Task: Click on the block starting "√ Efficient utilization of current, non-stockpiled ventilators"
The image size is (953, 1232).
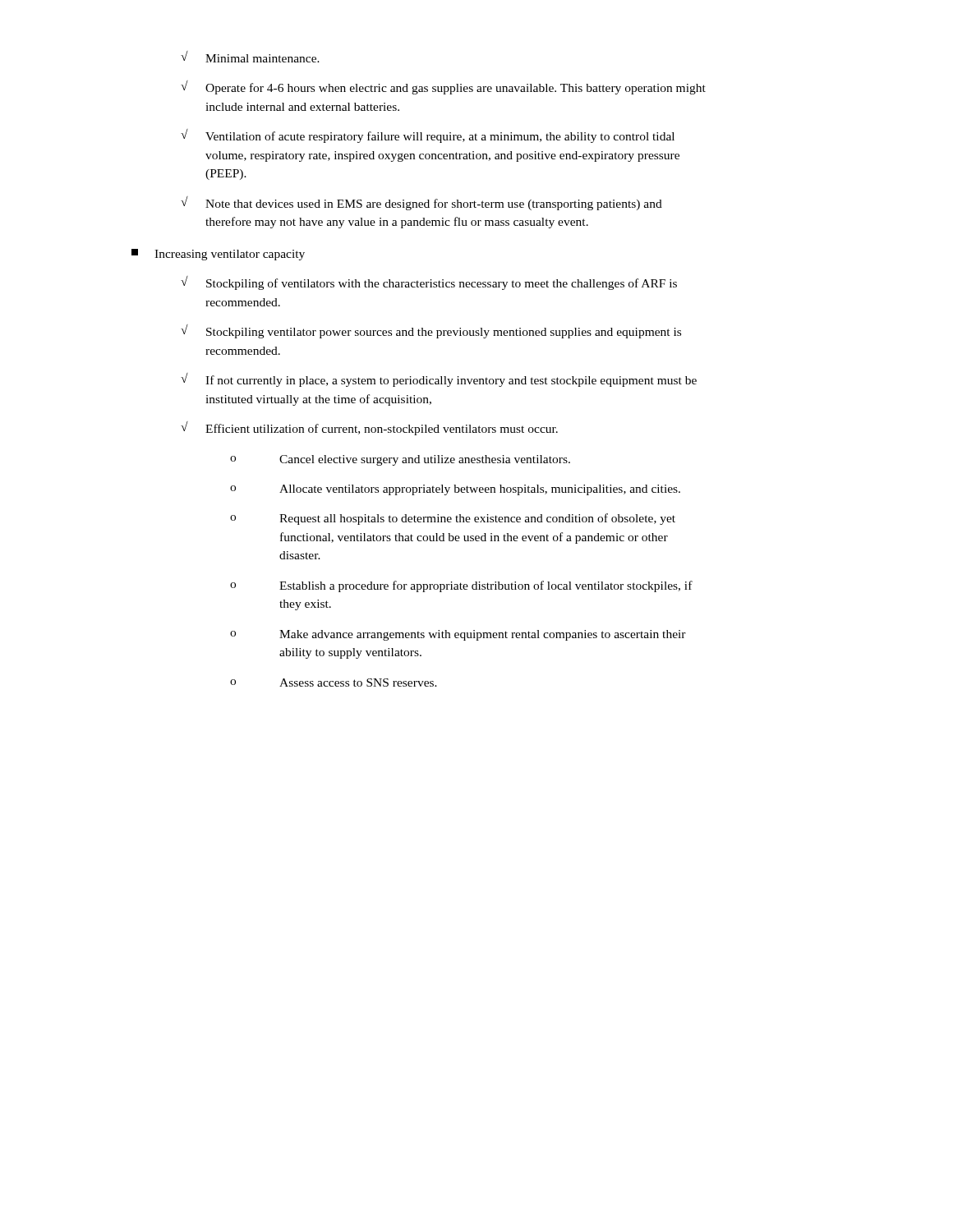Action: [444, 429]
